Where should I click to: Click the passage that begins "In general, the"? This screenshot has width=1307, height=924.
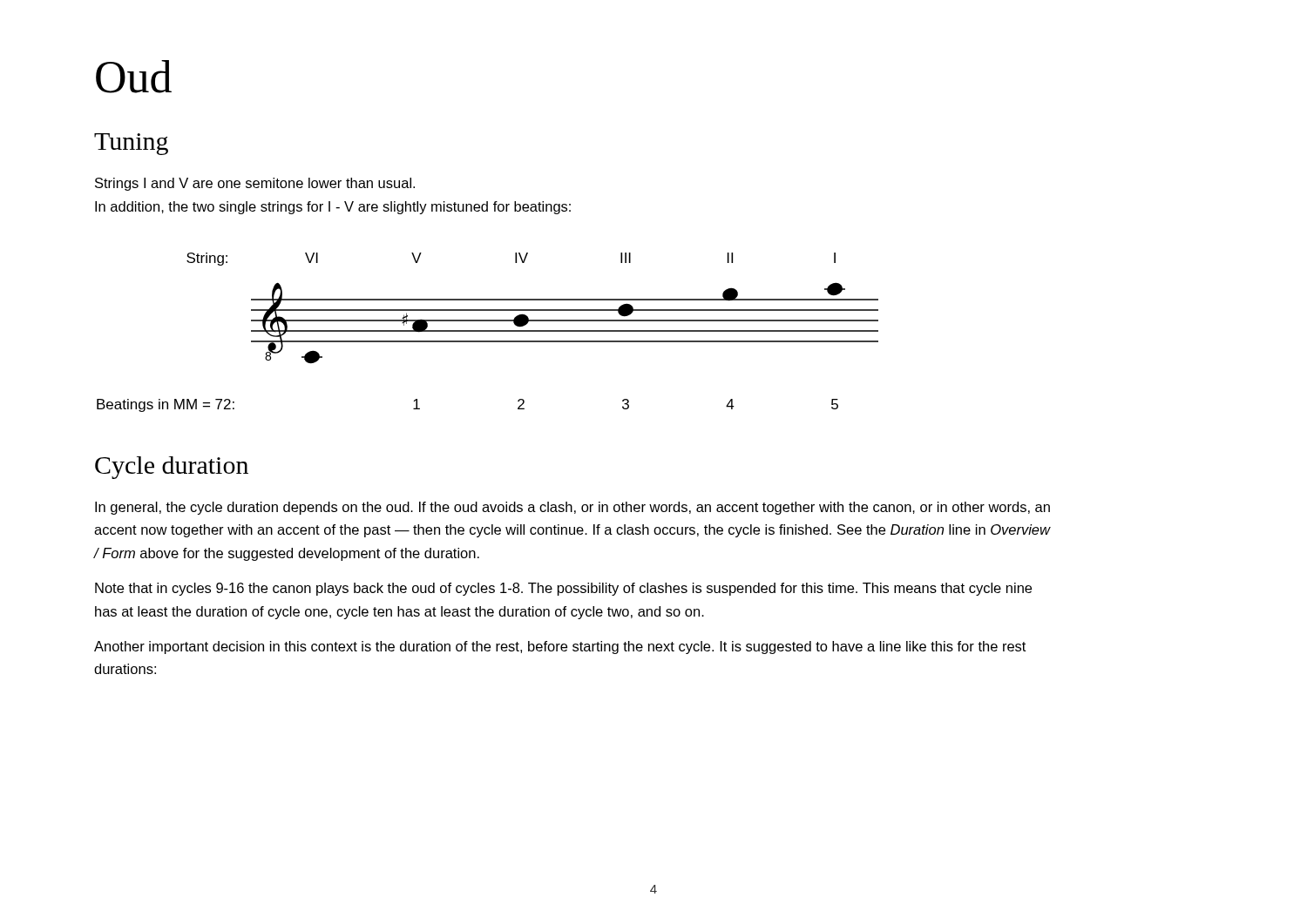(x=572, y=530)
